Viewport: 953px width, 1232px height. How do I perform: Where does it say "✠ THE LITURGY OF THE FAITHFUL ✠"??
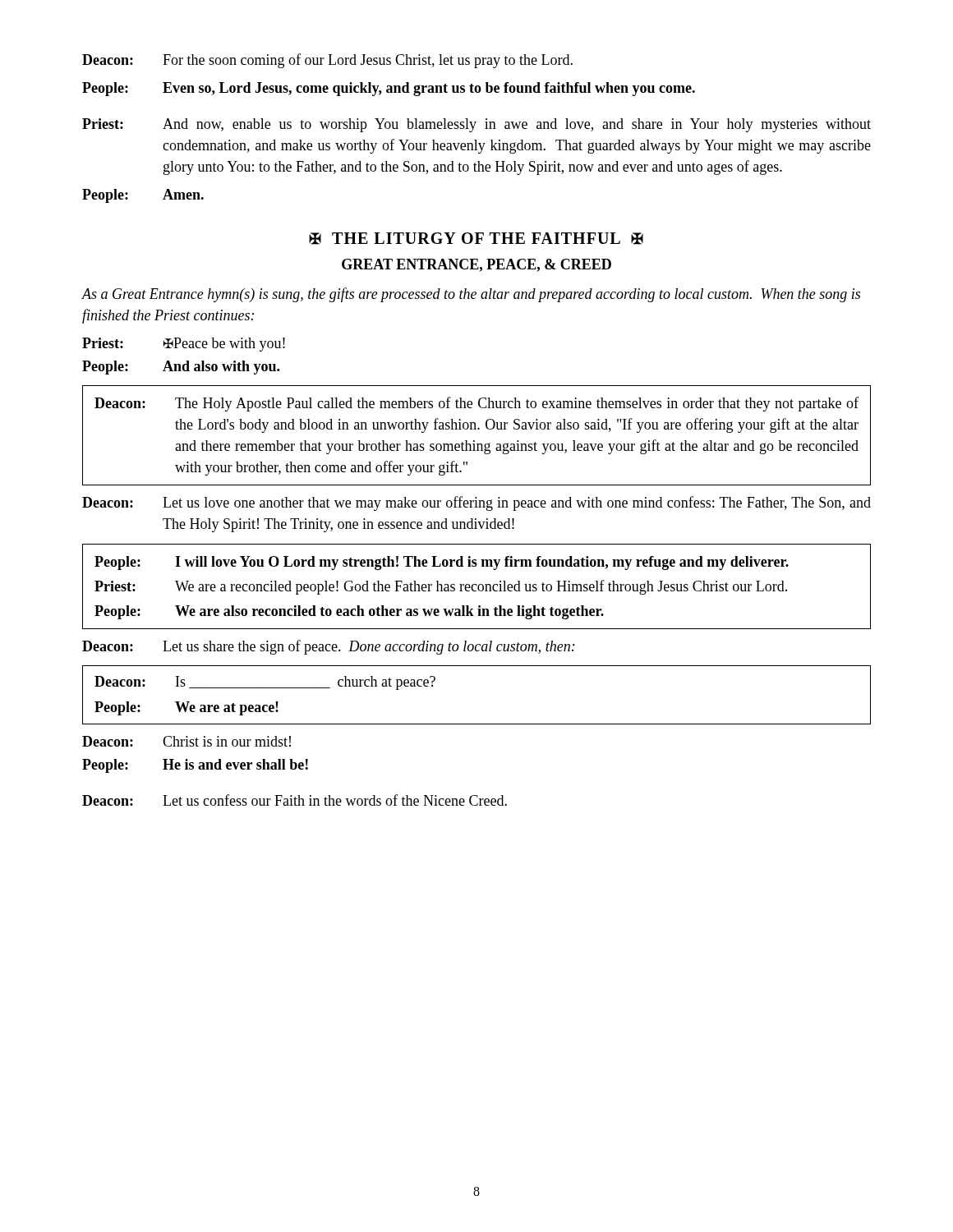point(476,238)
